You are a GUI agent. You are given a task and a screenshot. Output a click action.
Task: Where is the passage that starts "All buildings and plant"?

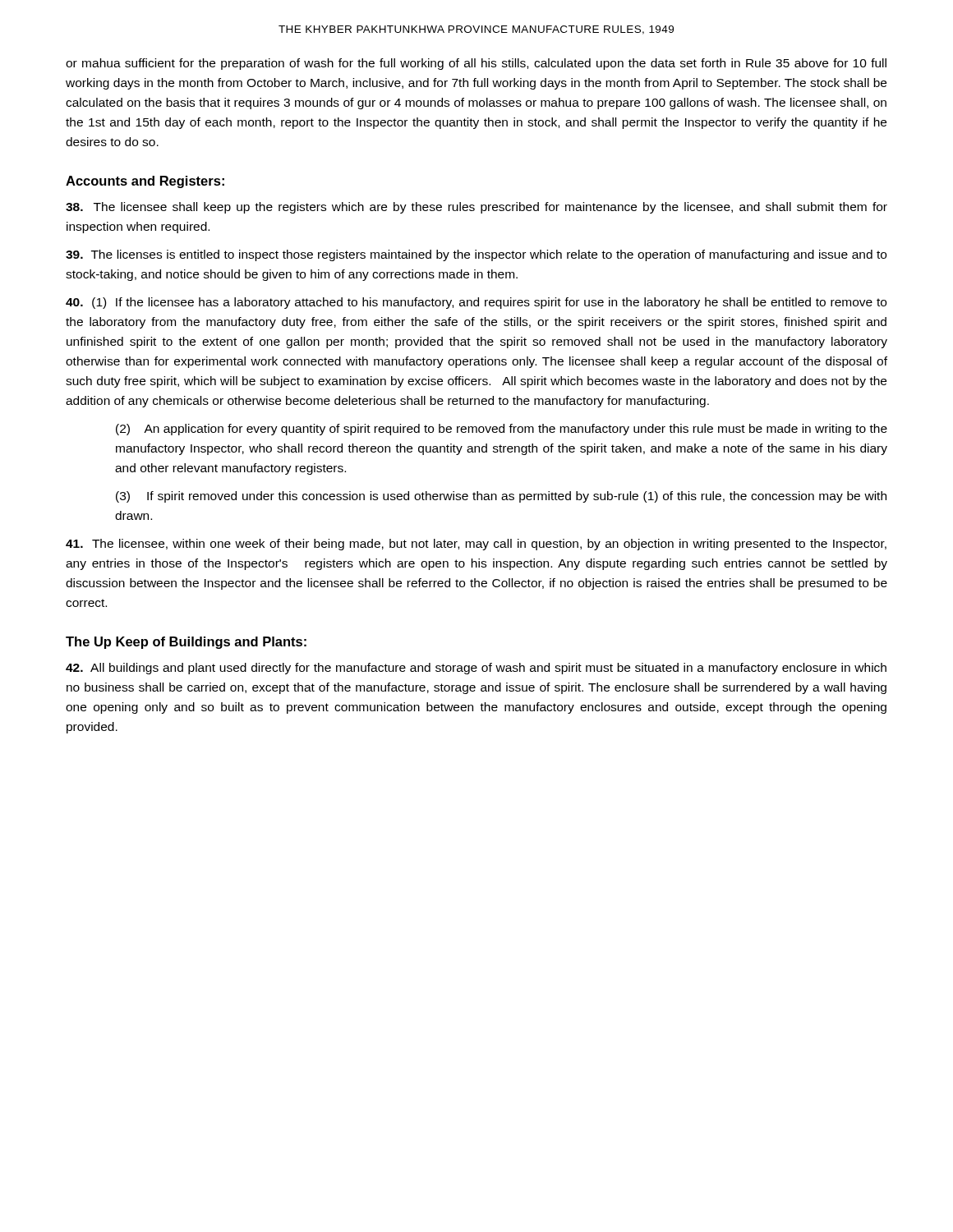pos(476,697)
